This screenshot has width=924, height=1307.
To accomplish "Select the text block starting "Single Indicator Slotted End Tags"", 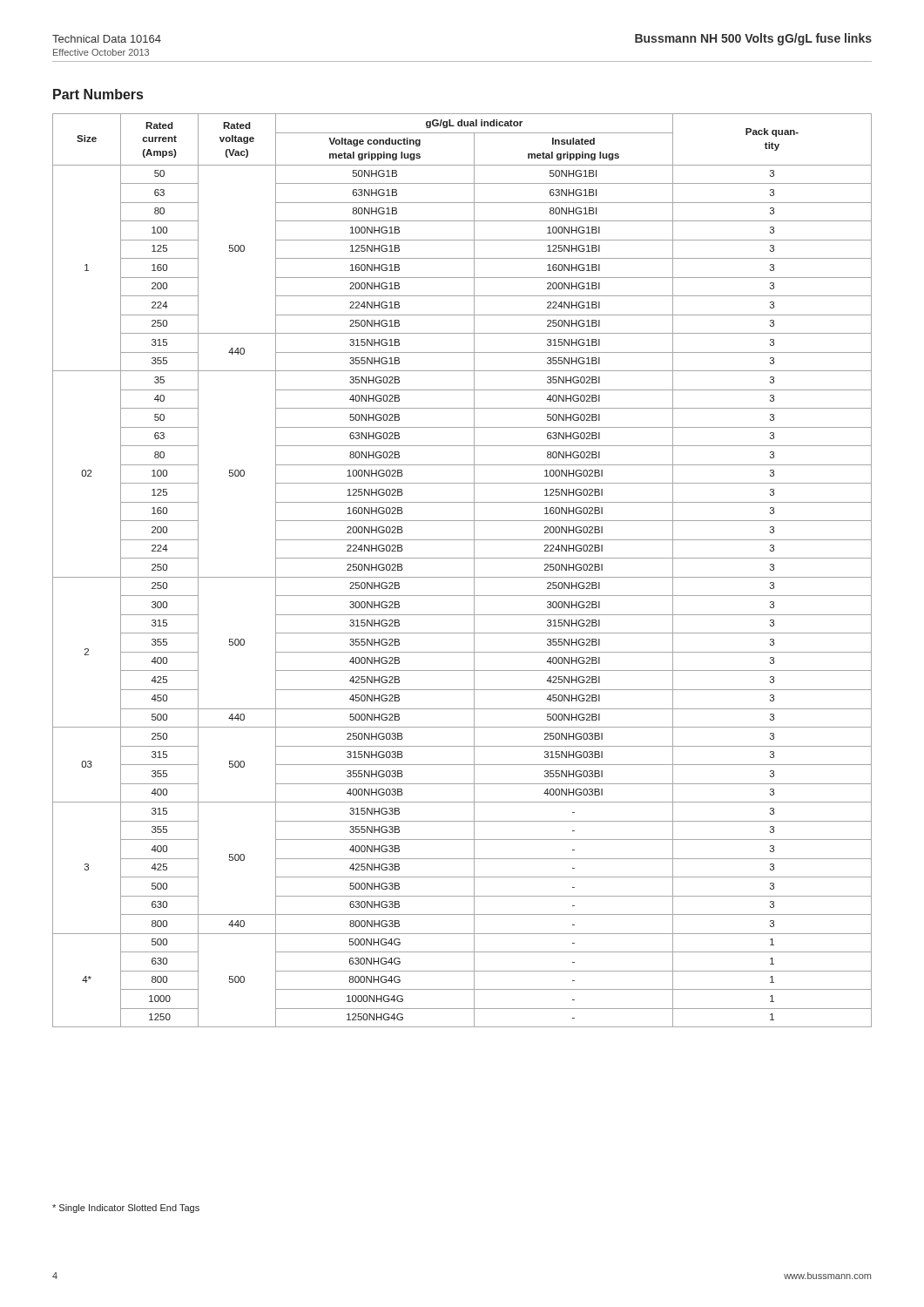I will click(x=126, y=1208).
